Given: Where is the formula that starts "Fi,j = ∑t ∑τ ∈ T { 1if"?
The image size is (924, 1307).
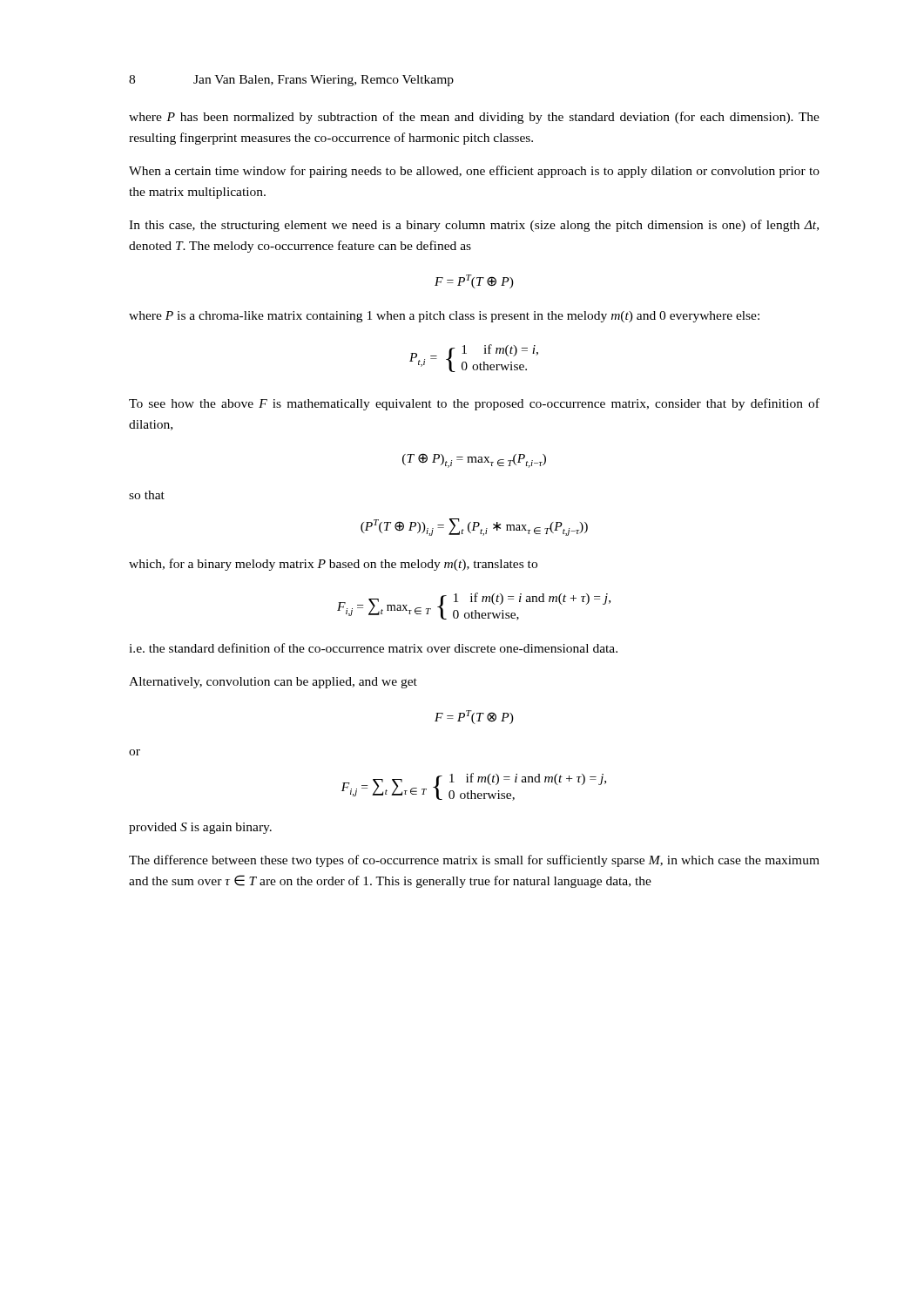Looking at the screenshot, I should (474, 786).
